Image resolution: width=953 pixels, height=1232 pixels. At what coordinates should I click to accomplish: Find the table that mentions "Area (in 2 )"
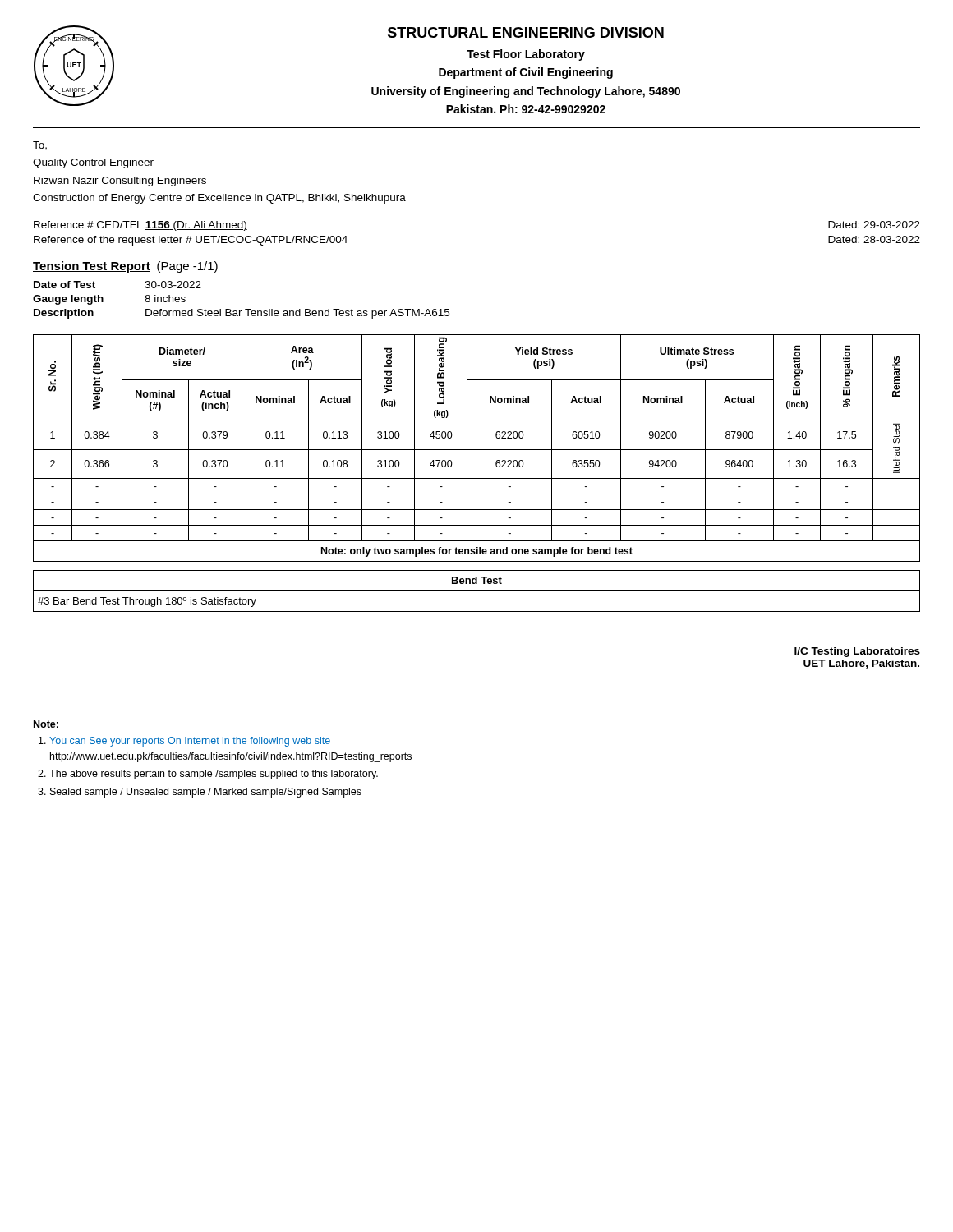pos(476,448)
